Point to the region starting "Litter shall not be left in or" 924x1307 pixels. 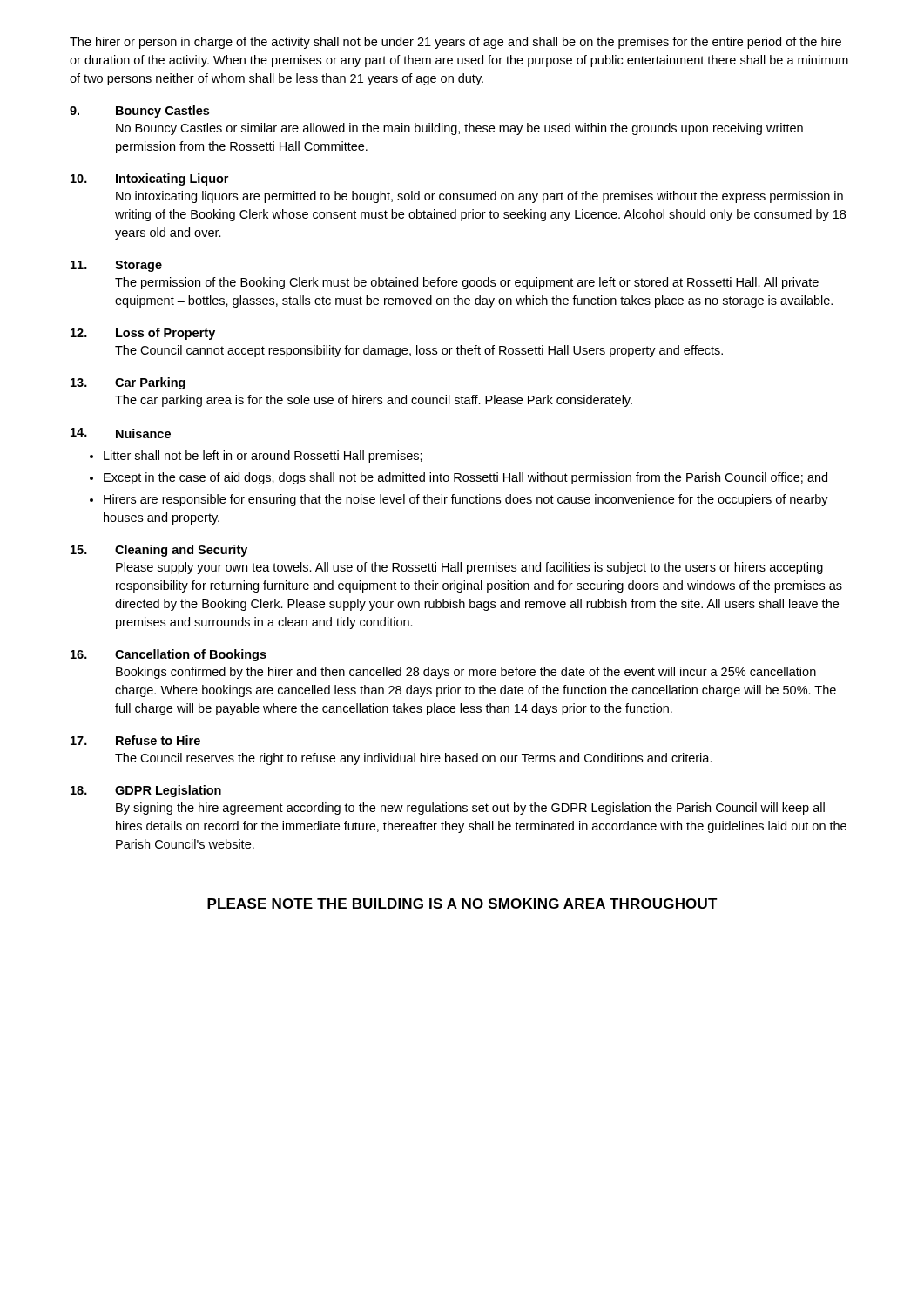pos(263,456)
